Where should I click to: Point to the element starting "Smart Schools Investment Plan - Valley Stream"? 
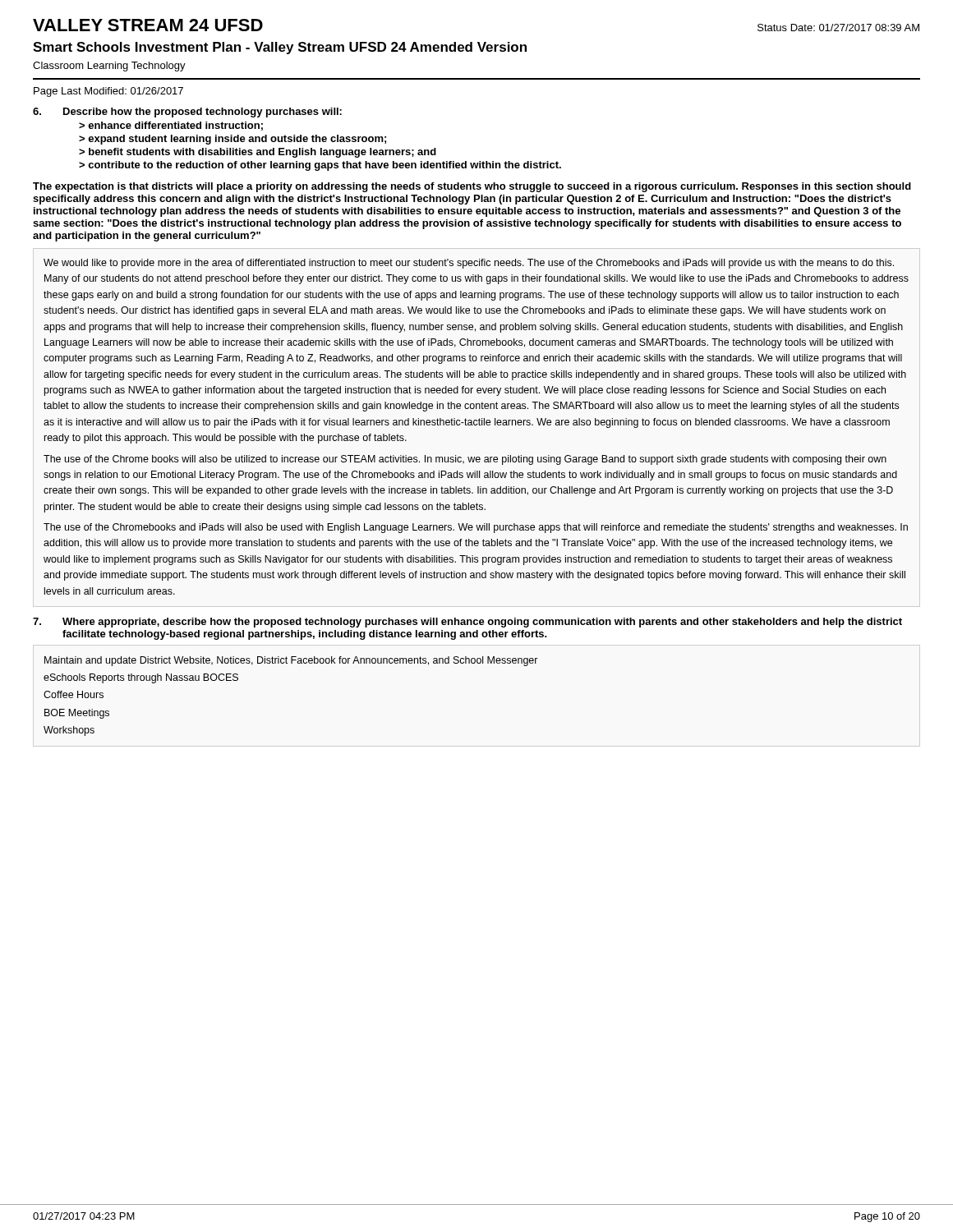point(280,47)
